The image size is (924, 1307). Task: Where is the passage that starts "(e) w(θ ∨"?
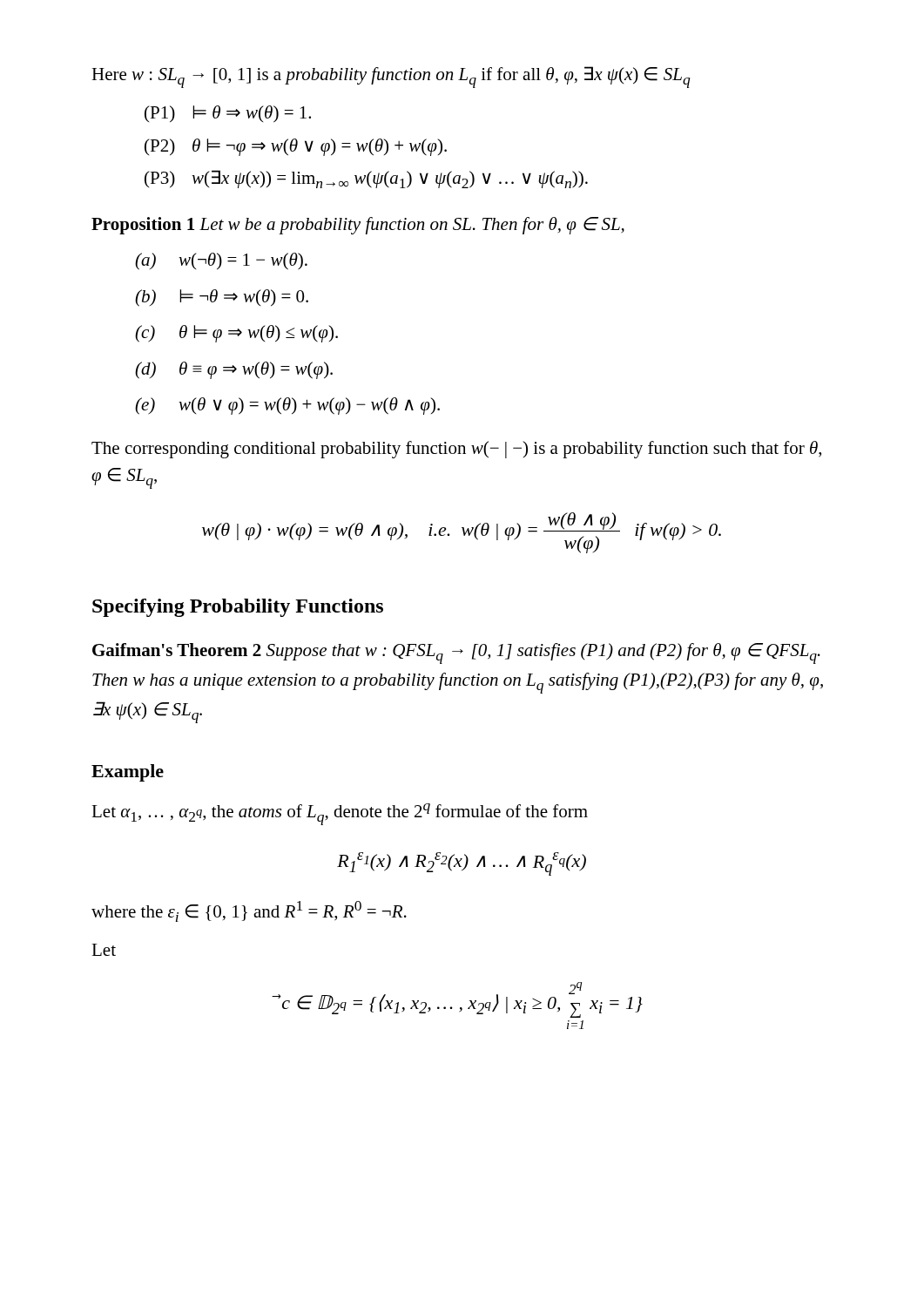[x=287, y=406]
